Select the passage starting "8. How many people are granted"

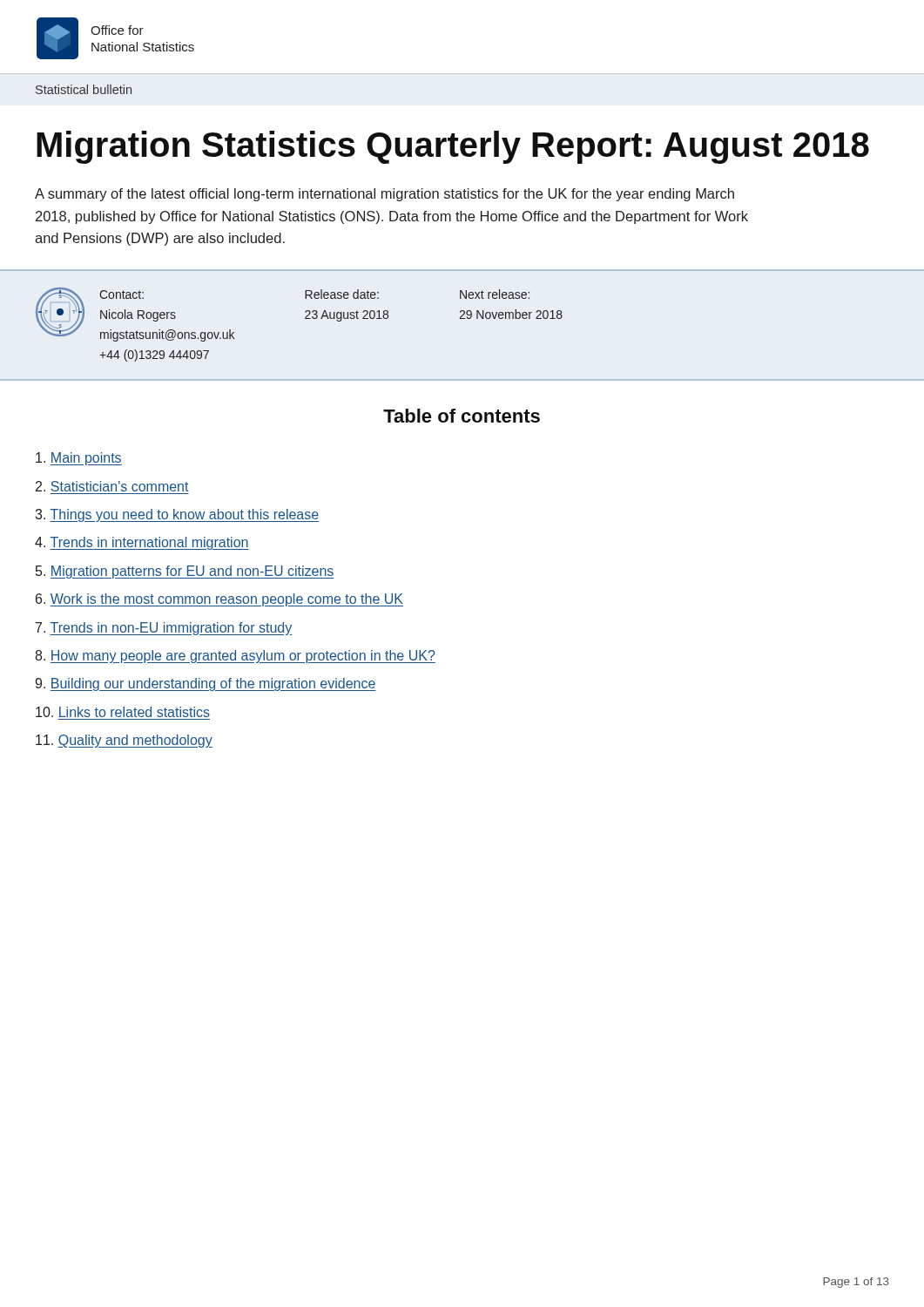pyautogui.click(x=235, y=656)
